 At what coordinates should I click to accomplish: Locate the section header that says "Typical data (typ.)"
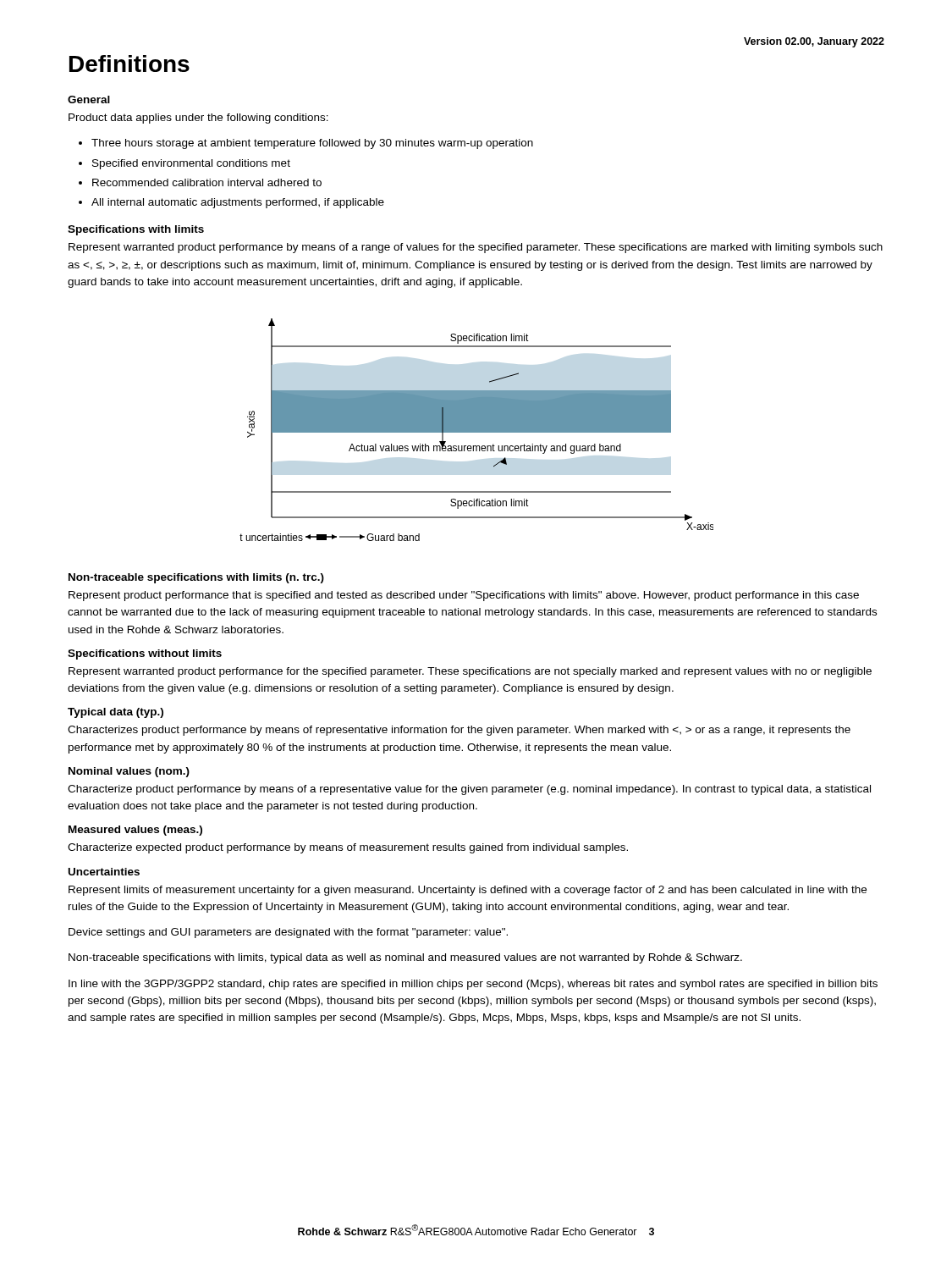[116, 712]
